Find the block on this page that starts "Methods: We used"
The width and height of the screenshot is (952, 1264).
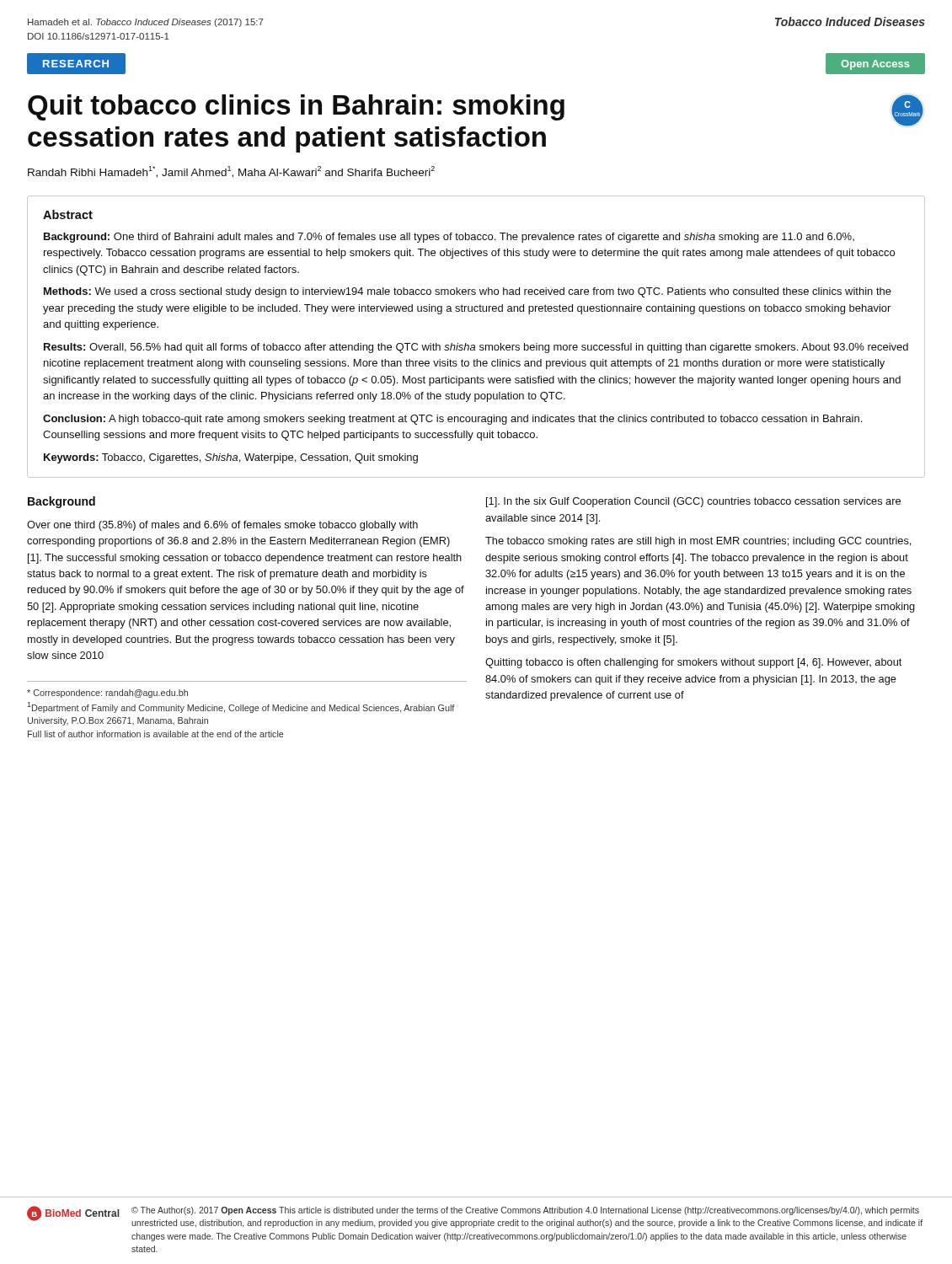[467, 308]
